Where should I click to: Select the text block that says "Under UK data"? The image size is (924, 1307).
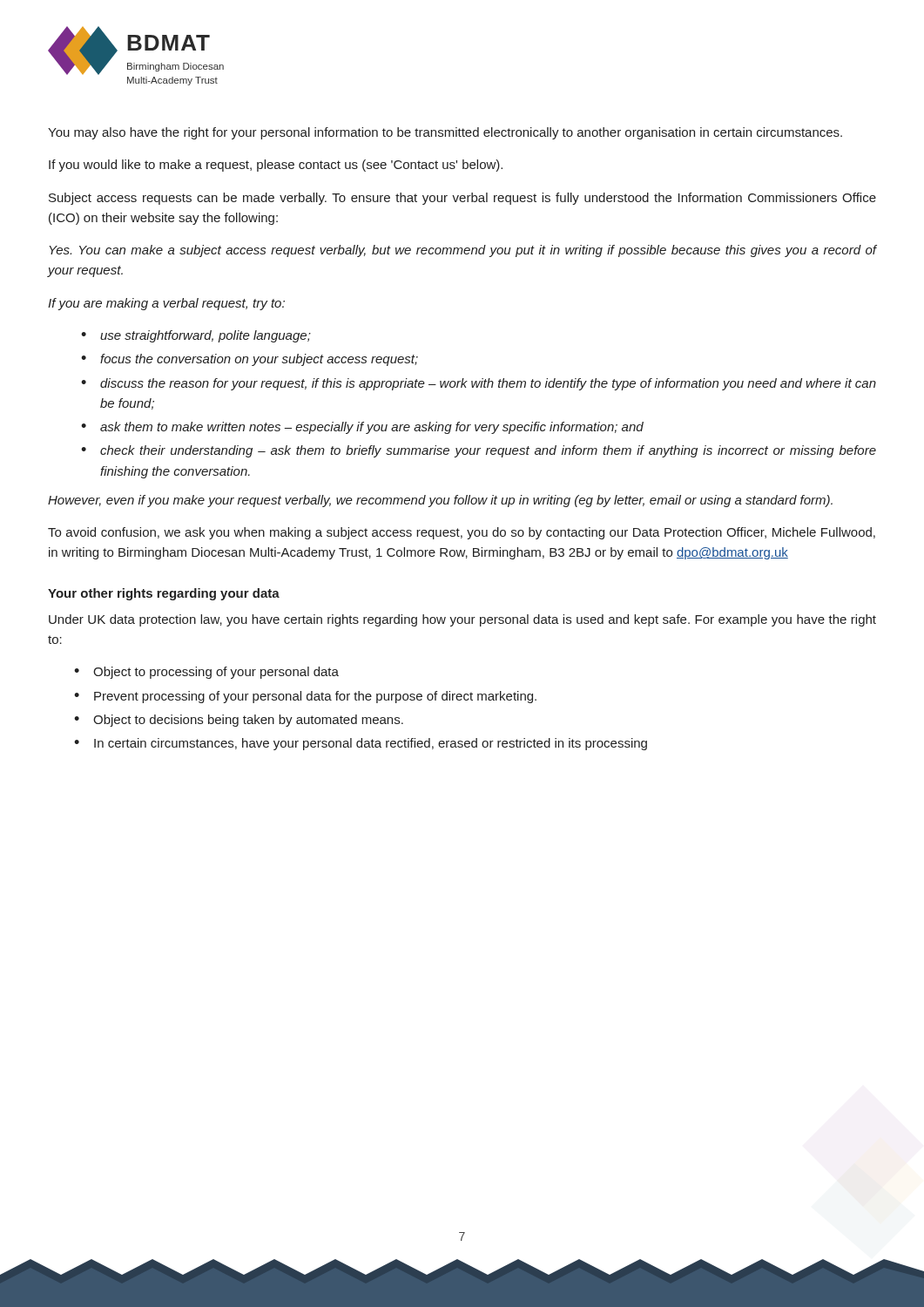tap(462, 629)
